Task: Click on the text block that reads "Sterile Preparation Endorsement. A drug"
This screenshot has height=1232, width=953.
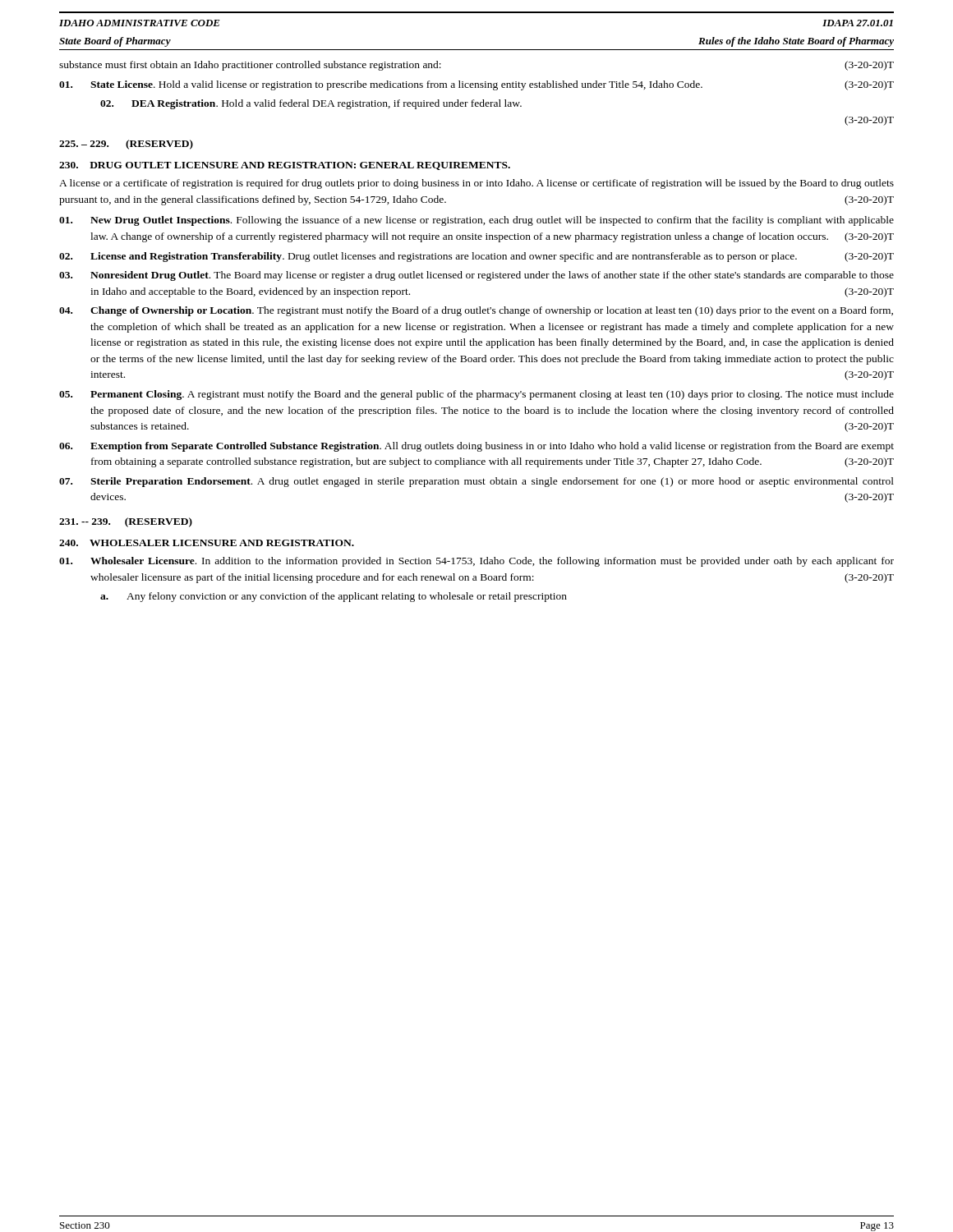Action: tap(476, 489)
